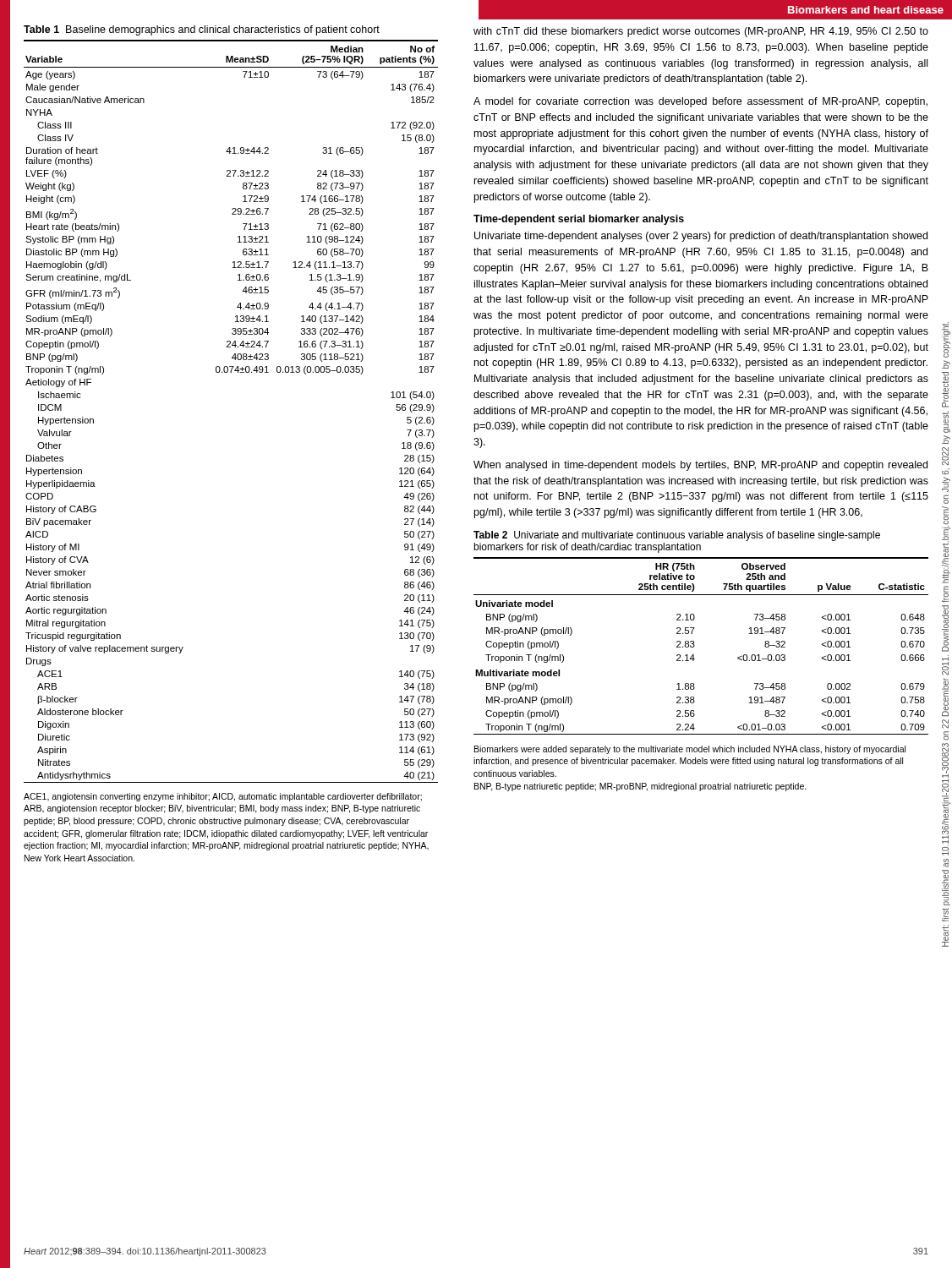Image resolution: width=952 pixels, height=1268 pixels.
Task: Click on the text block containing "with cTnT did"
Action: click(x=701, y=55)
